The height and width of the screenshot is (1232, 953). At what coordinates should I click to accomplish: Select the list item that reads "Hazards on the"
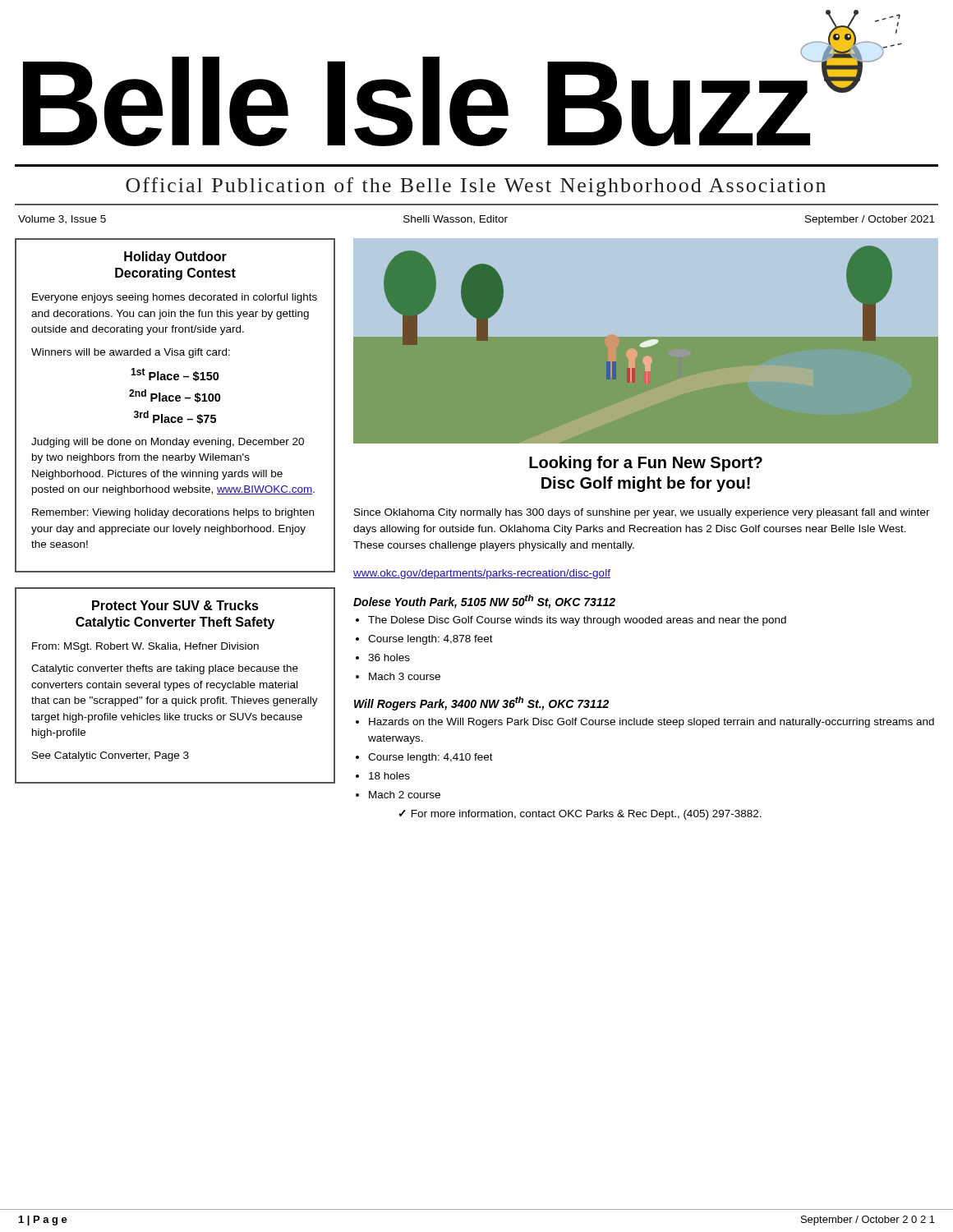coord(651,723)
